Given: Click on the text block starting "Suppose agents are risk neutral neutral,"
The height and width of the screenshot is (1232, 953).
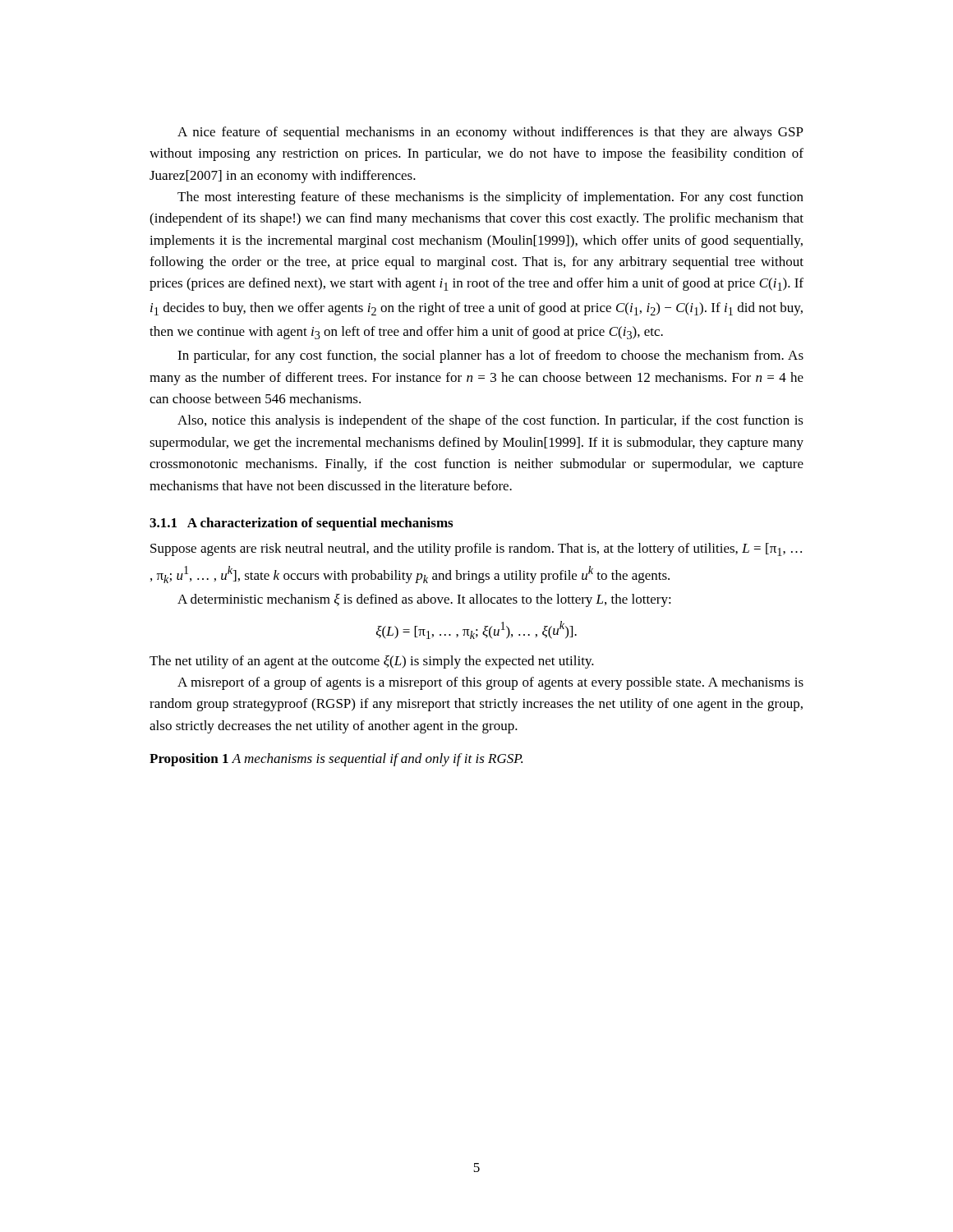Looking at the screenshot, I should point(476,563).
